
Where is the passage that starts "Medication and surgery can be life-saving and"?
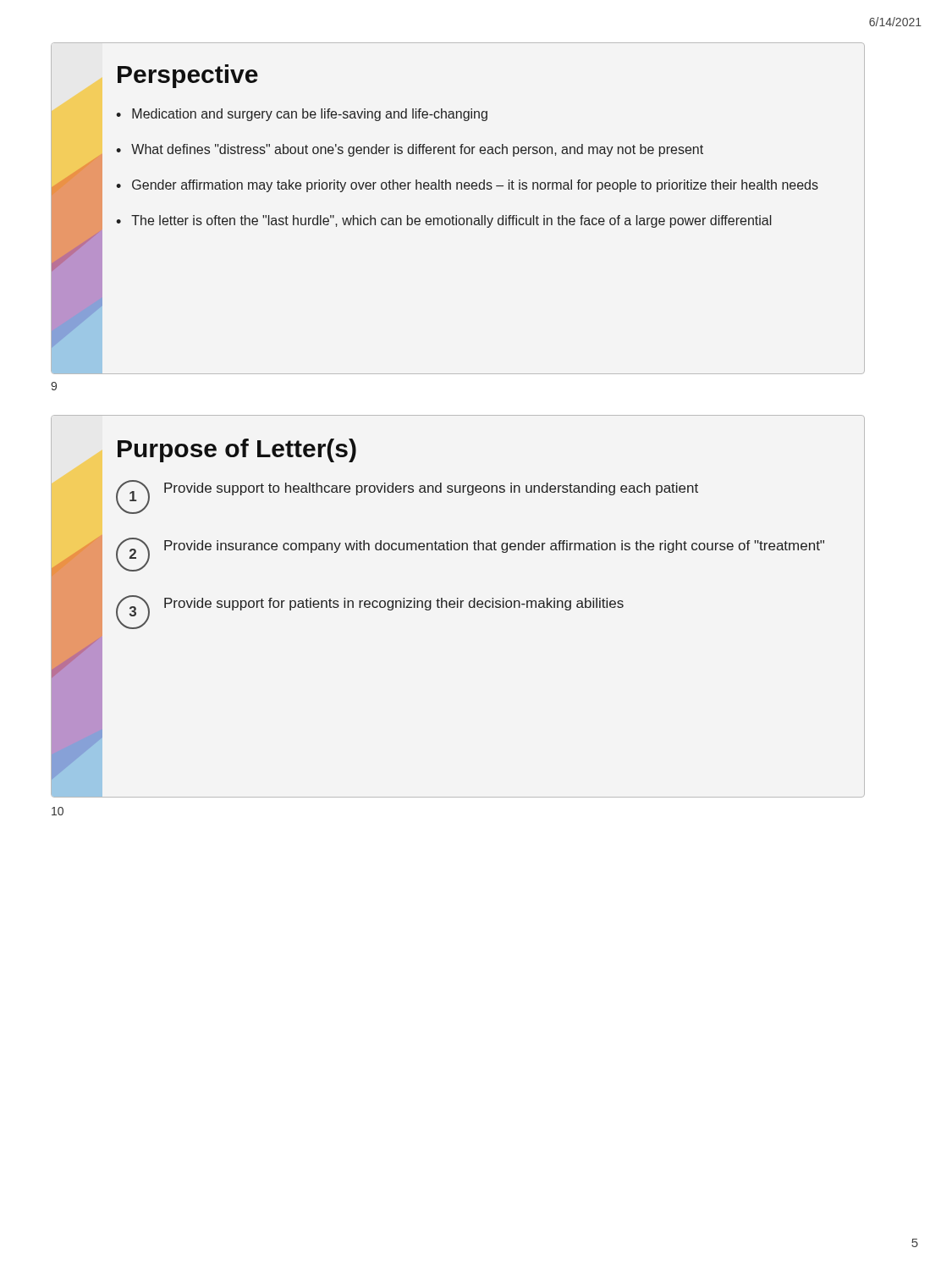[x=310, y=114]
